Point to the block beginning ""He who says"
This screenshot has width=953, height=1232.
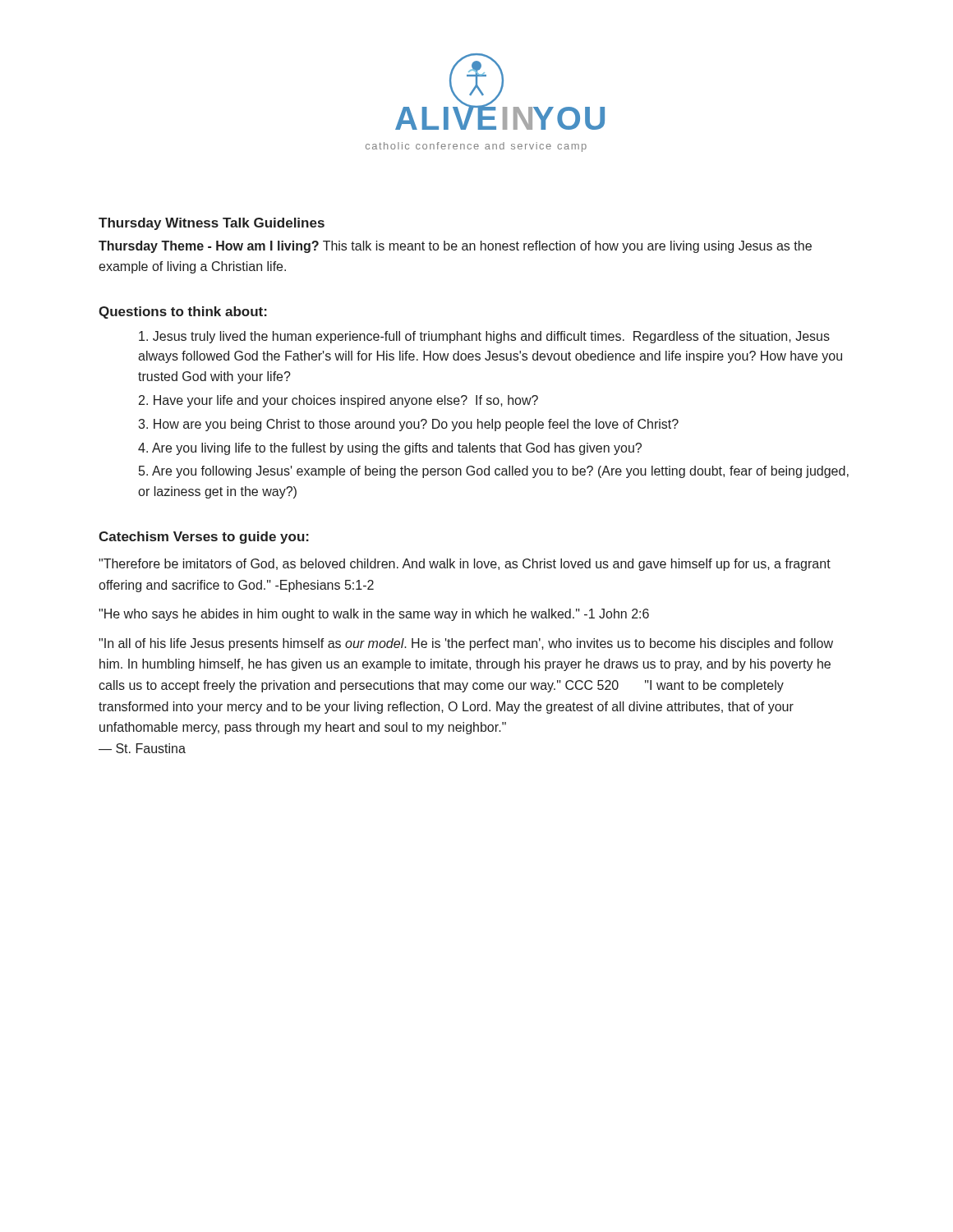374,614
